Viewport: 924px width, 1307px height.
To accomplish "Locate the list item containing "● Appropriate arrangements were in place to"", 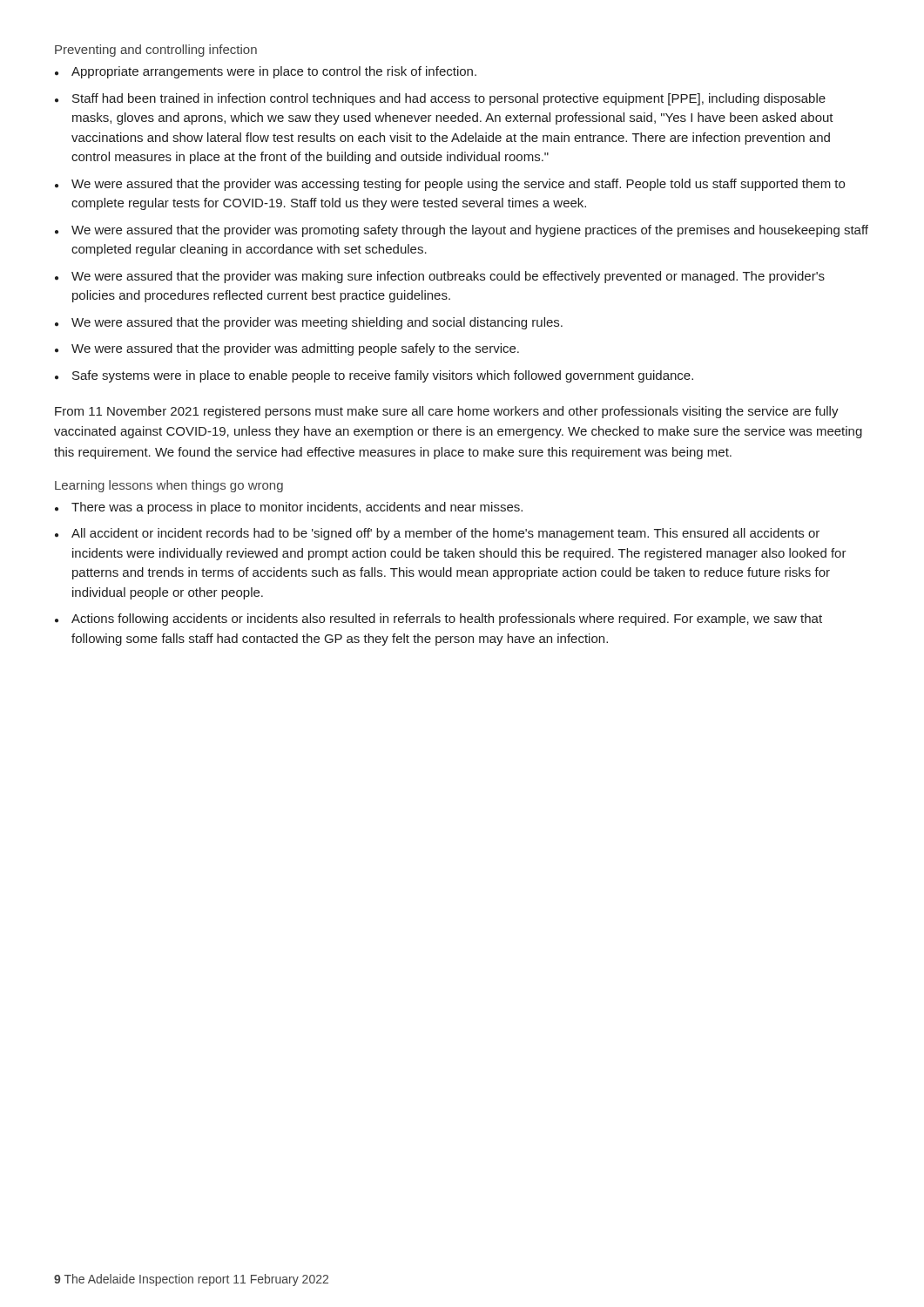I will (x=462, y=72).
